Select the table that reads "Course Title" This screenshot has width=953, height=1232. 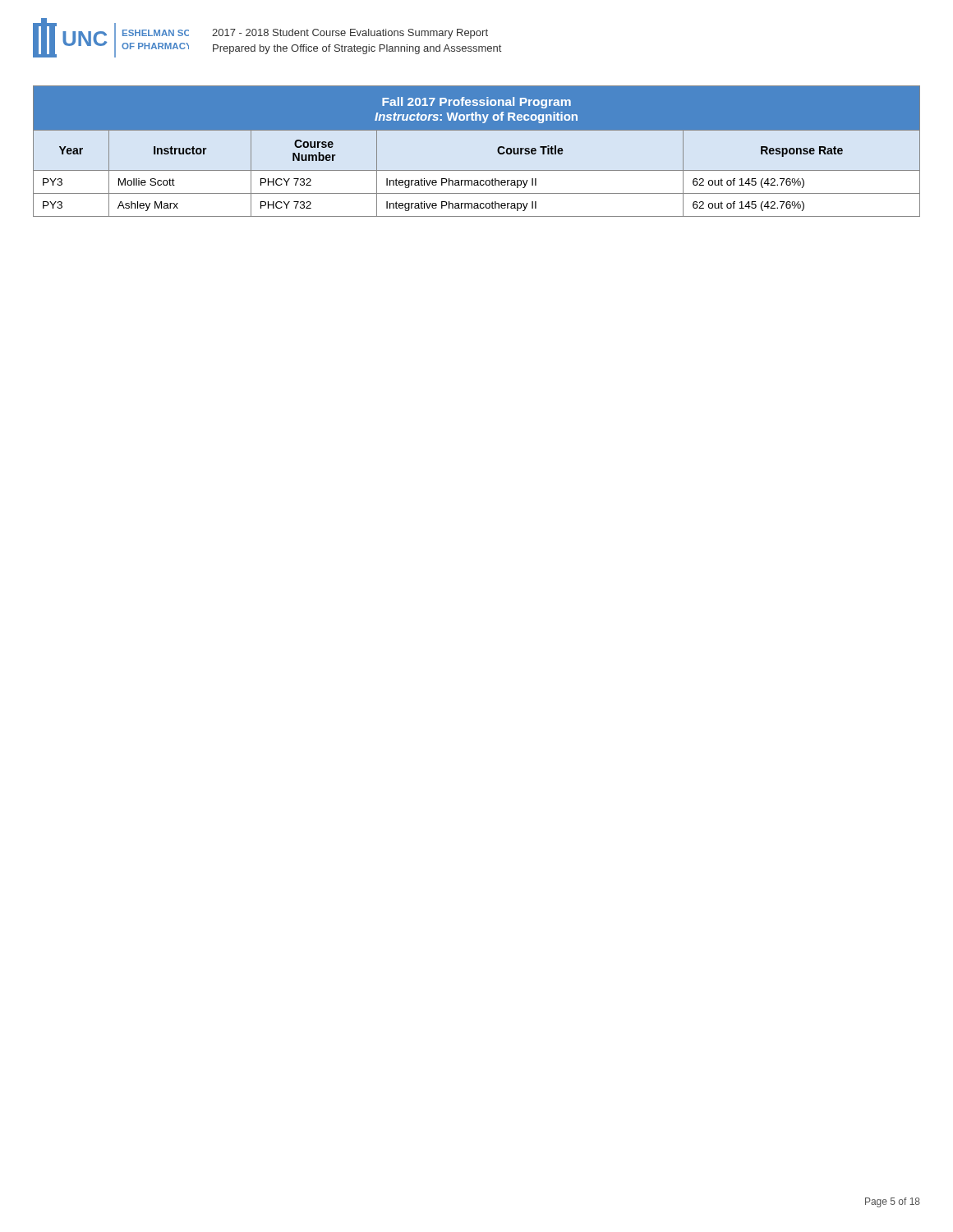tap(476, 151)
